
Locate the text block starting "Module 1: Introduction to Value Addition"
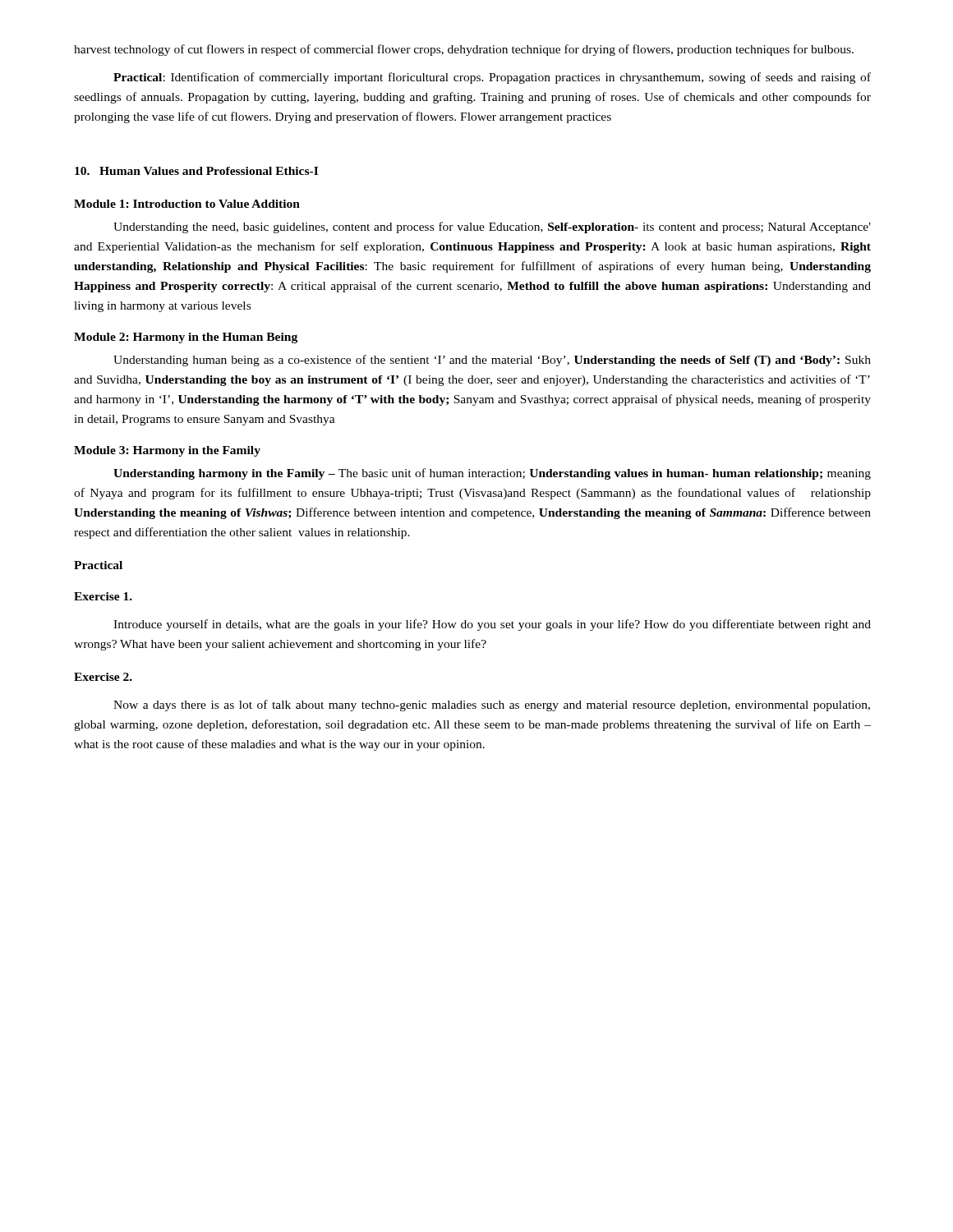click(187, 204)
